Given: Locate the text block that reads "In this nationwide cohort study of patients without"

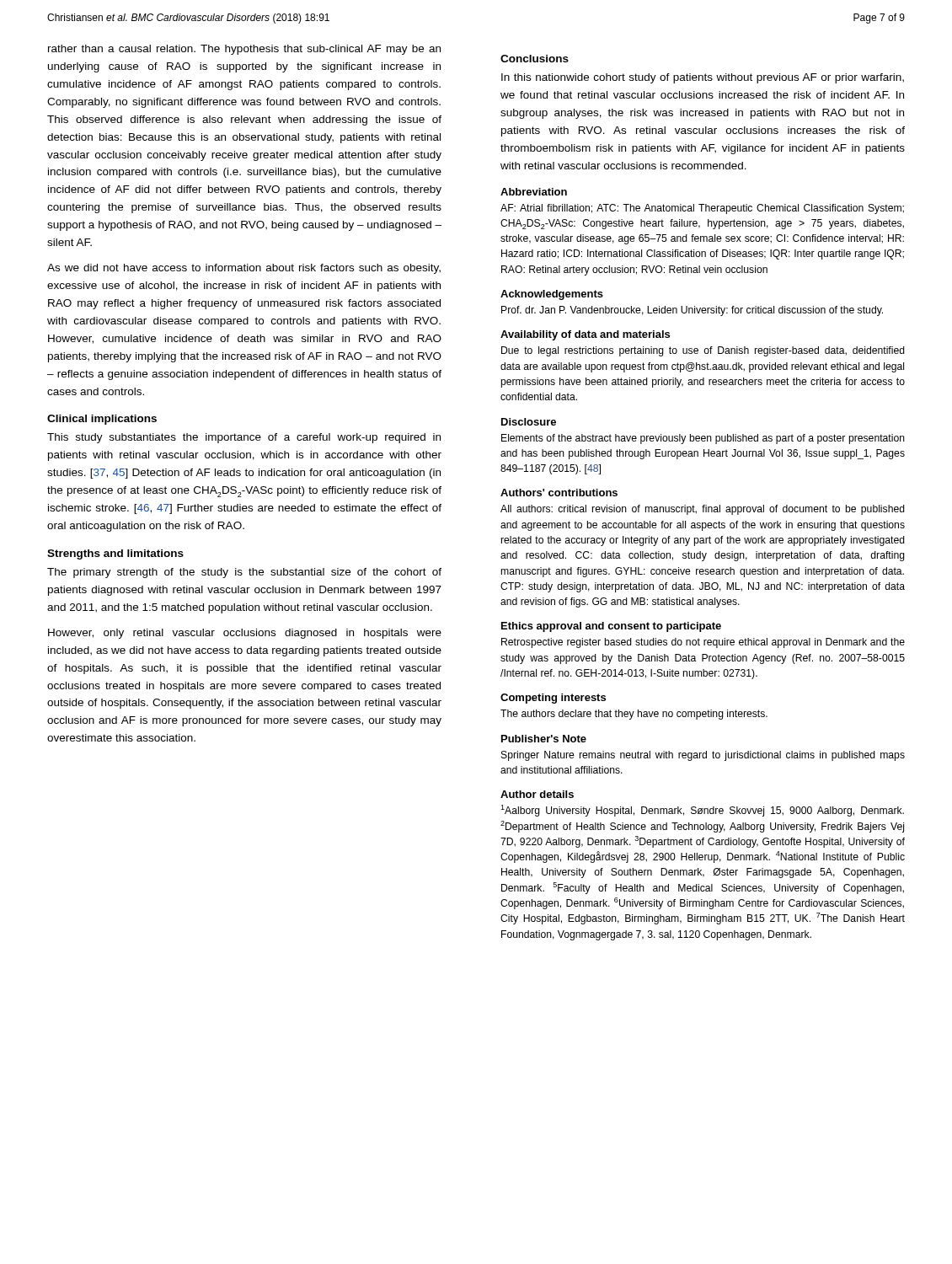Looking at the screenshot, I should [x=703, y=122].
